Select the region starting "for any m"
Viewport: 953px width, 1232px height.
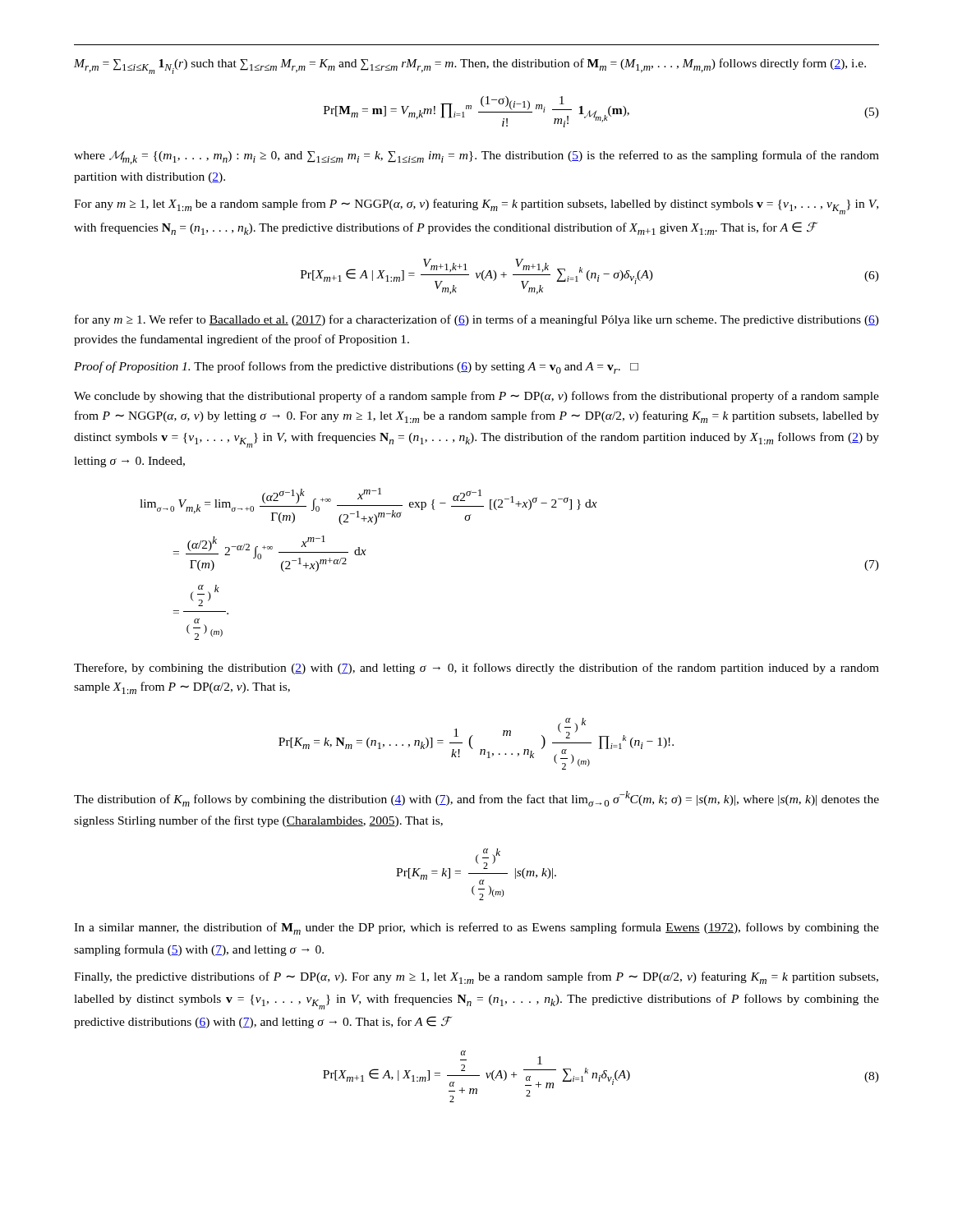click(x=476, y=329)
